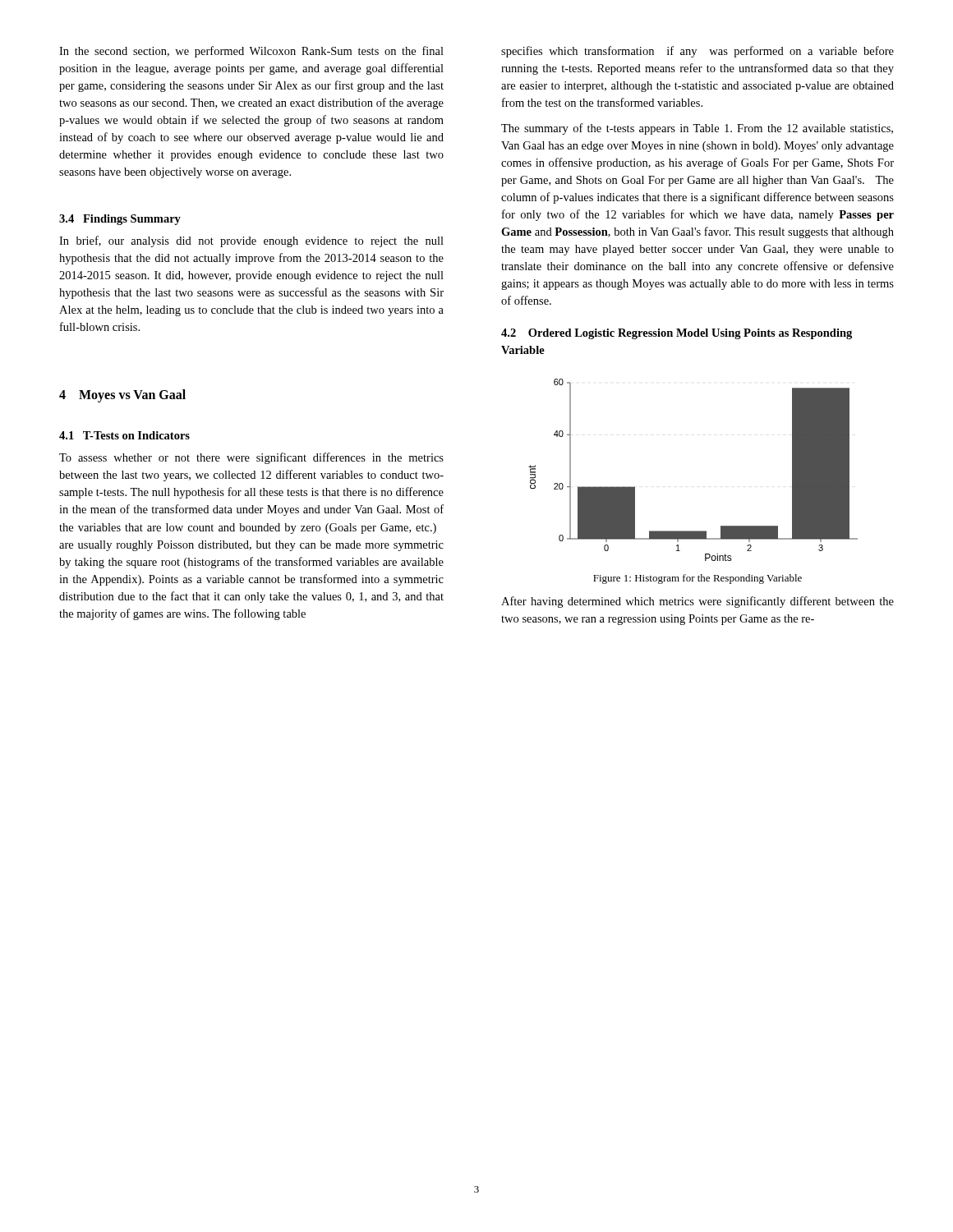Click on the section header that says "4.1 T-Tests on Indicators"
953x1232 pixels.
125,436
